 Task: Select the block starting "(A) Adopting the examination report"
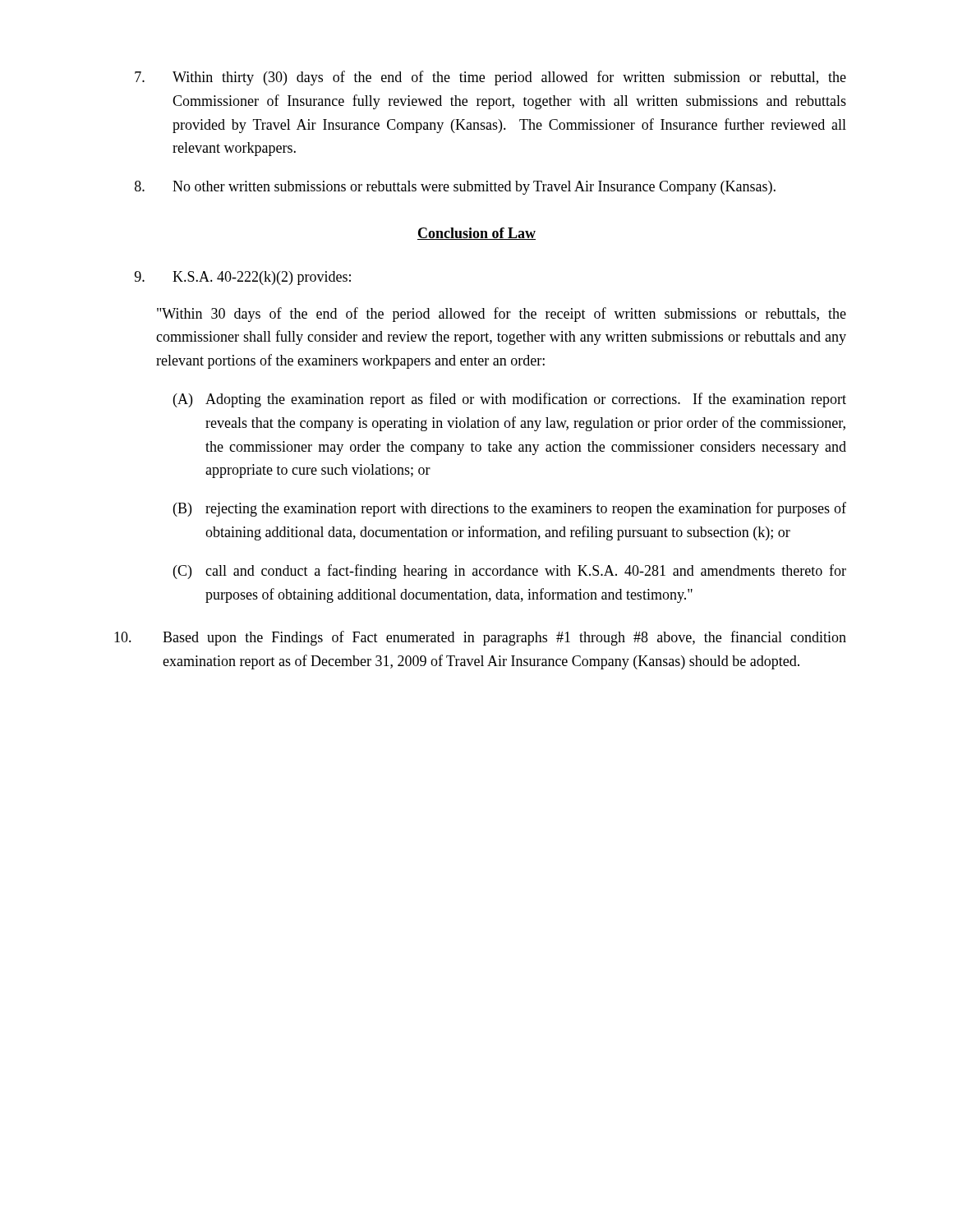509,435
